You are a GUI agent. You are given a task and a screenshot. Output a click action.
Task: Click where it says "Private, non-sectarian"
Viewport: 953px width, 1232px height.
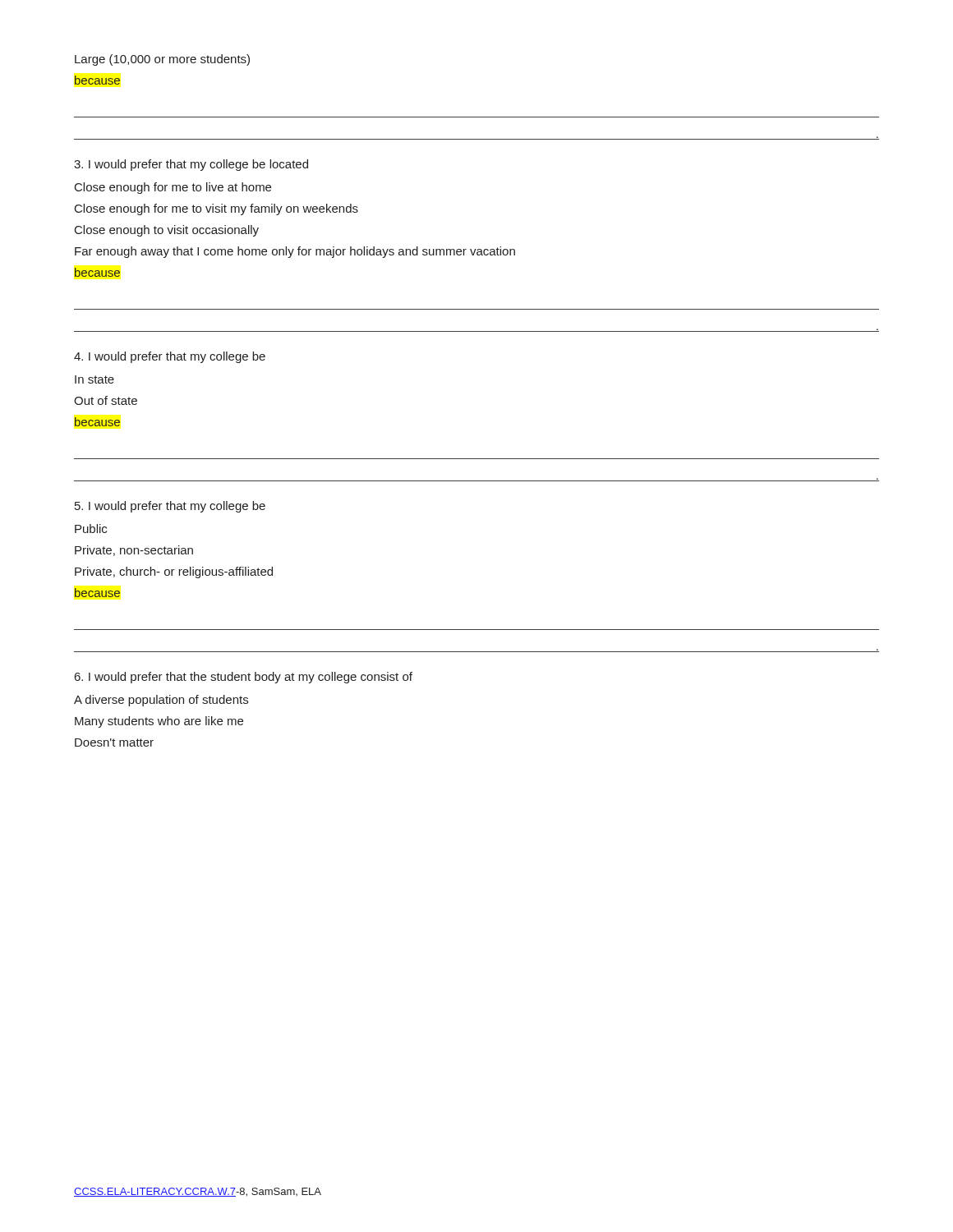[x=134, y=550]
